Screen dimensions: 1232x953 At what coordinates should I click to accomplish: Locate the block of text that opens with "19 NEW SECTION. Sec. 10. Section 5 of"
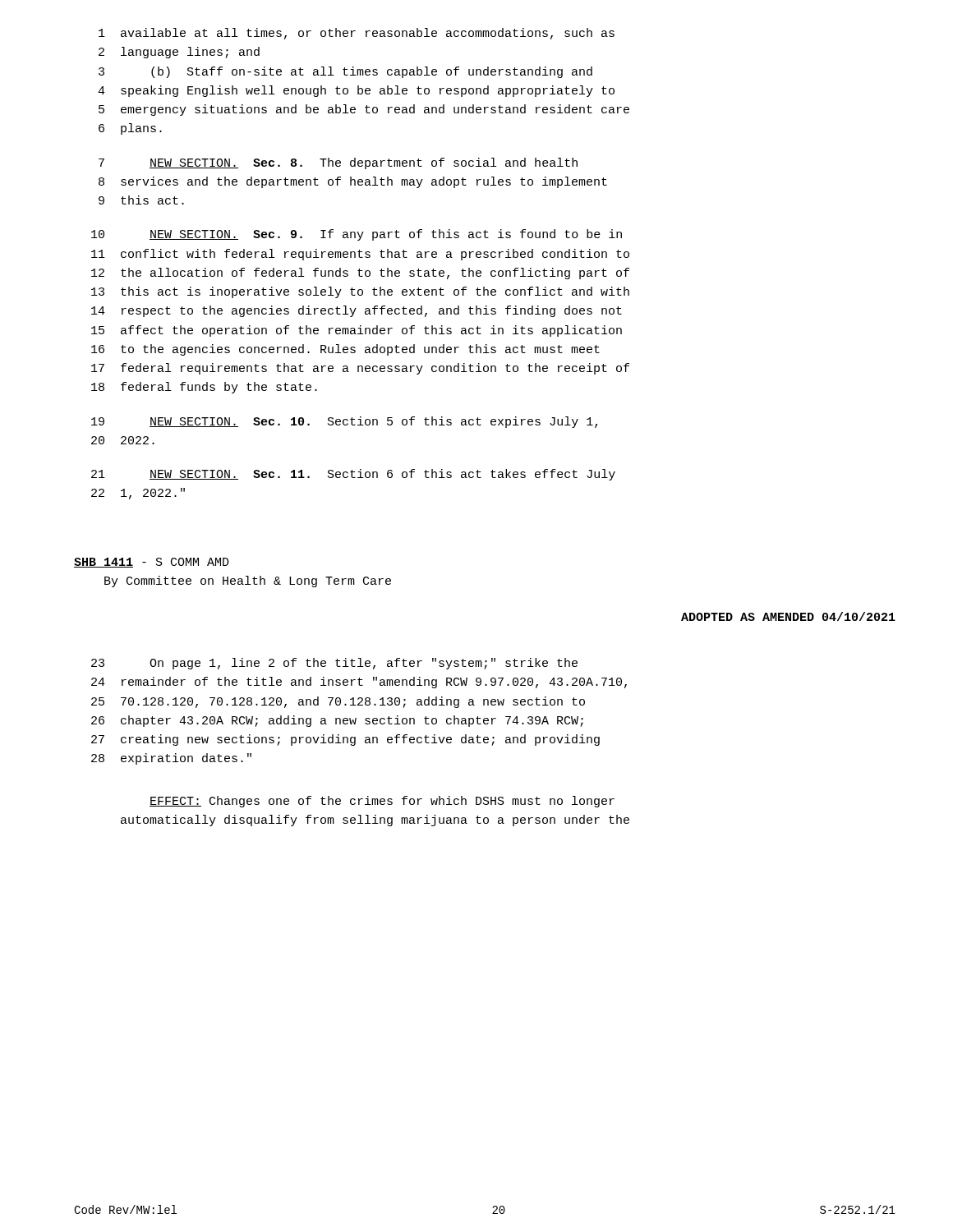coord(485,432)
